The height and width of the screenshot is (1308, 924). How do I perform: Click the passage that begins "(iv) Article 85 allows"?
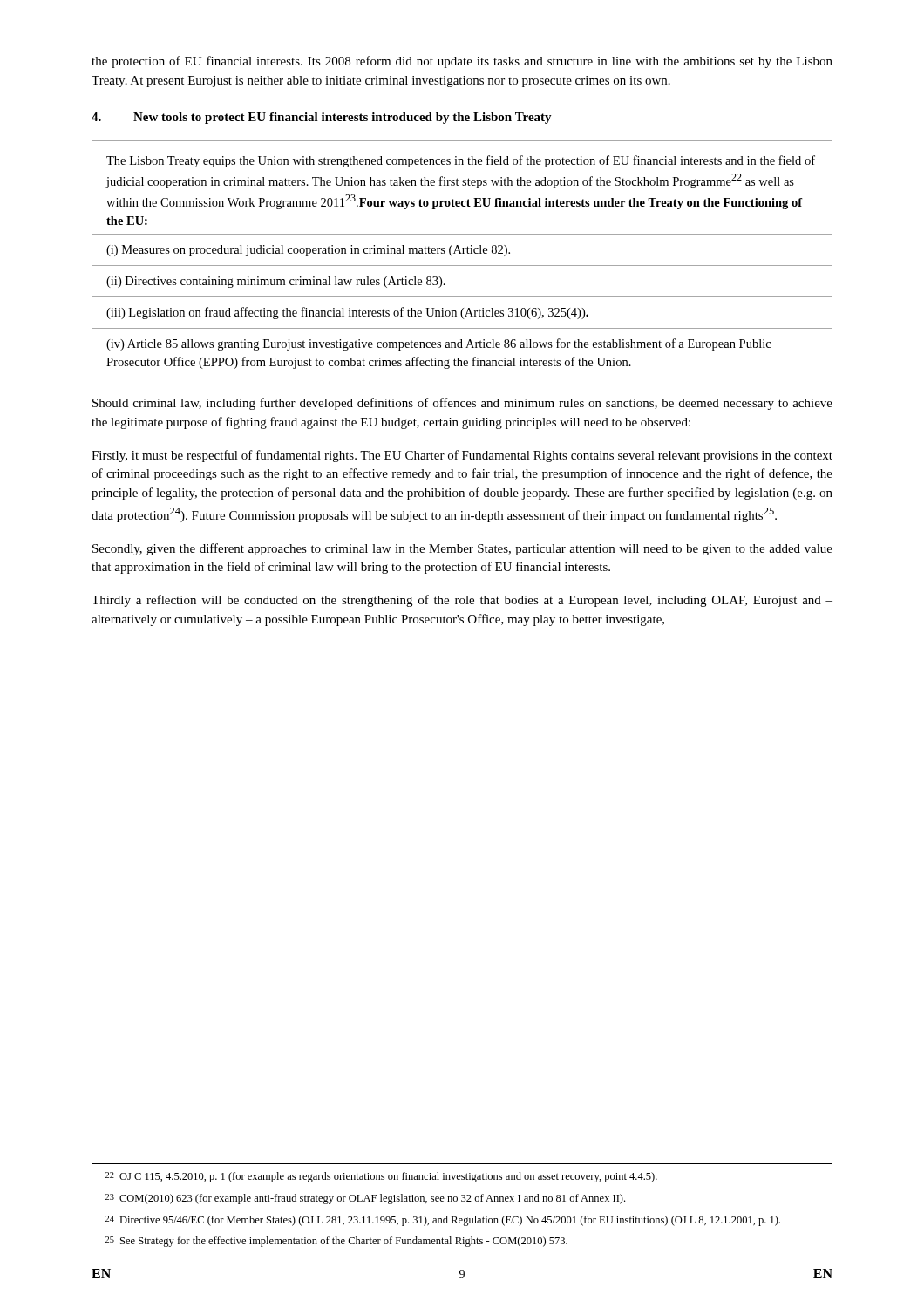click(x=439, y=353)
